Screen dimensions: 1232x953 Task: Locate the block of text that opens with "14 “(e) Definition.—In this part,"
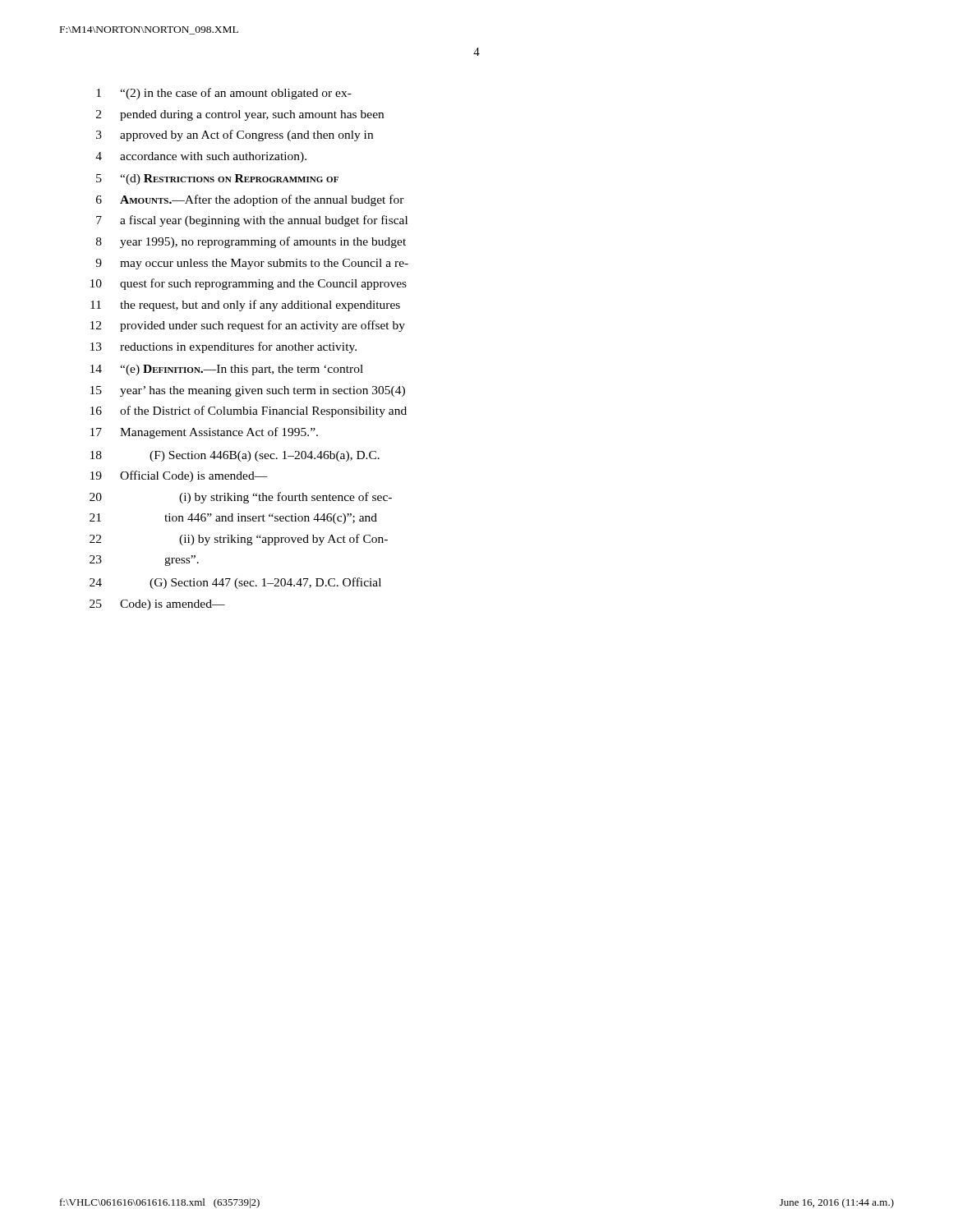click(227, 370)
